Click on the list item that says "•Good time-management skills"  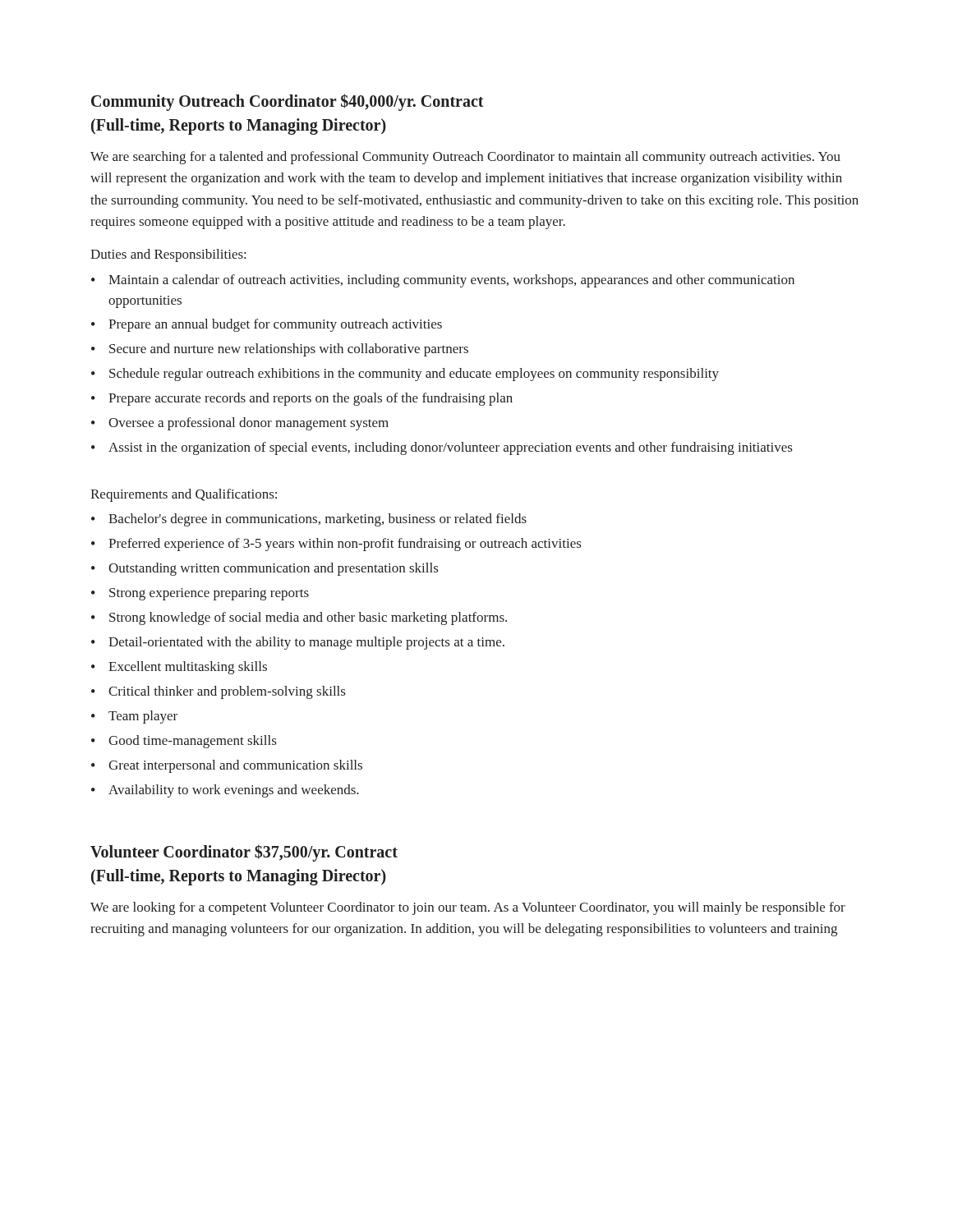[x=184, y=741]
